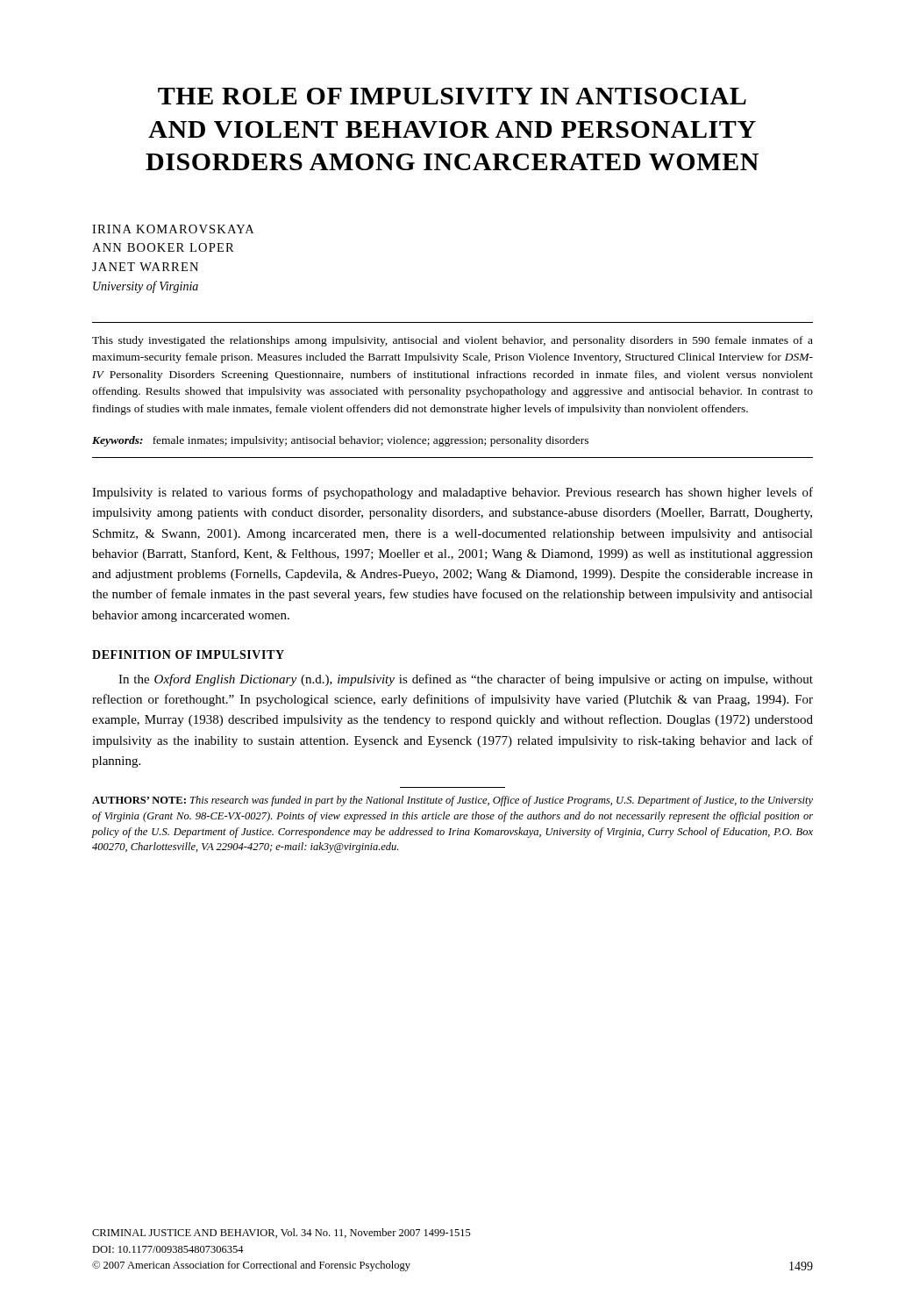Select the region starting "Keywords: female inmates;"
This screenshot has width=905, height=1316.
tap(340, 440)
